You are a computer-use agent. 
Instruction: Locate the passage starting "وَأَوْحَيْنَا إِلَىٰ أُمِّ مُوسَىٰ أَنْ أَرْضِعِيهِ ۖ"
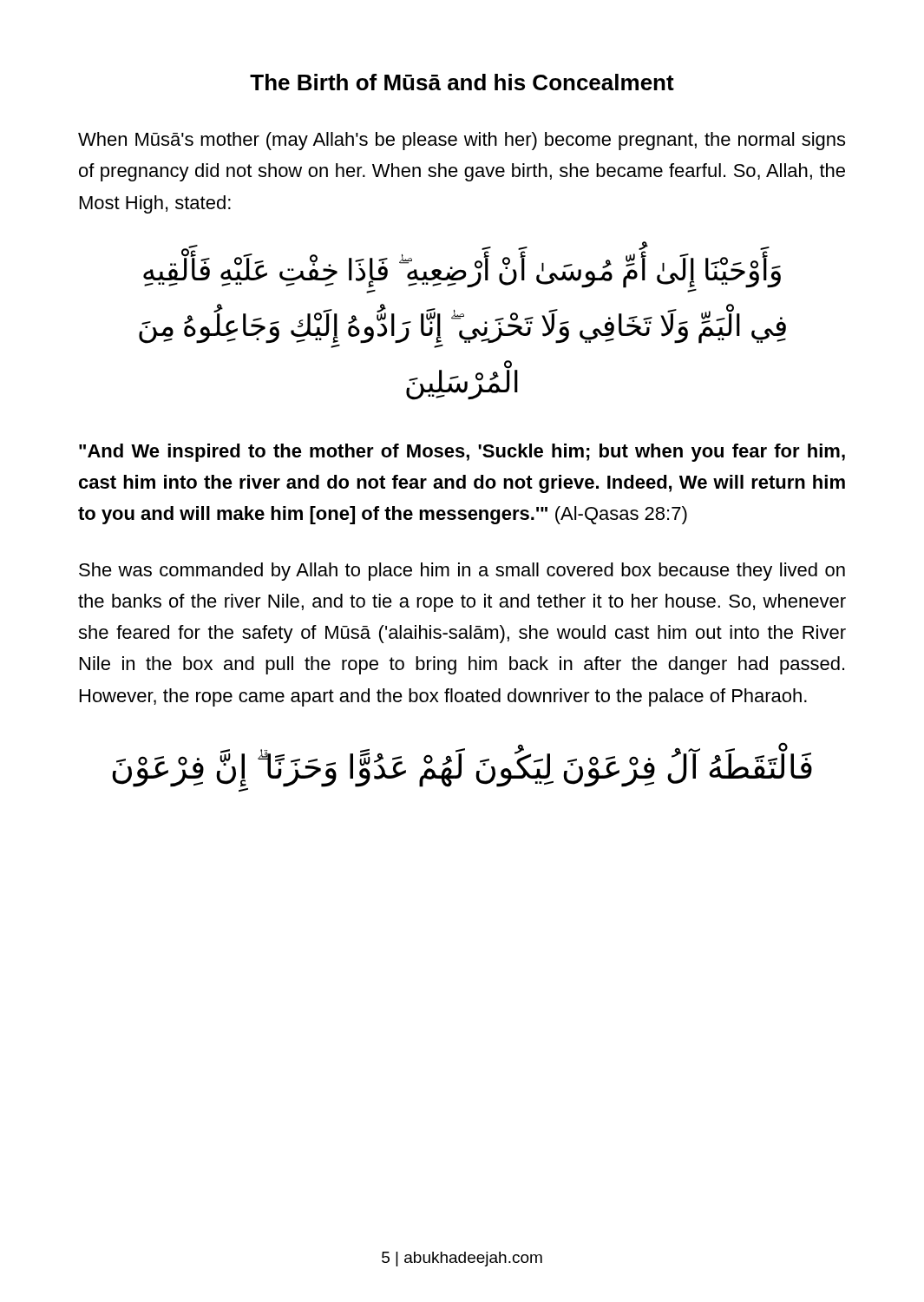pos(462,326)
